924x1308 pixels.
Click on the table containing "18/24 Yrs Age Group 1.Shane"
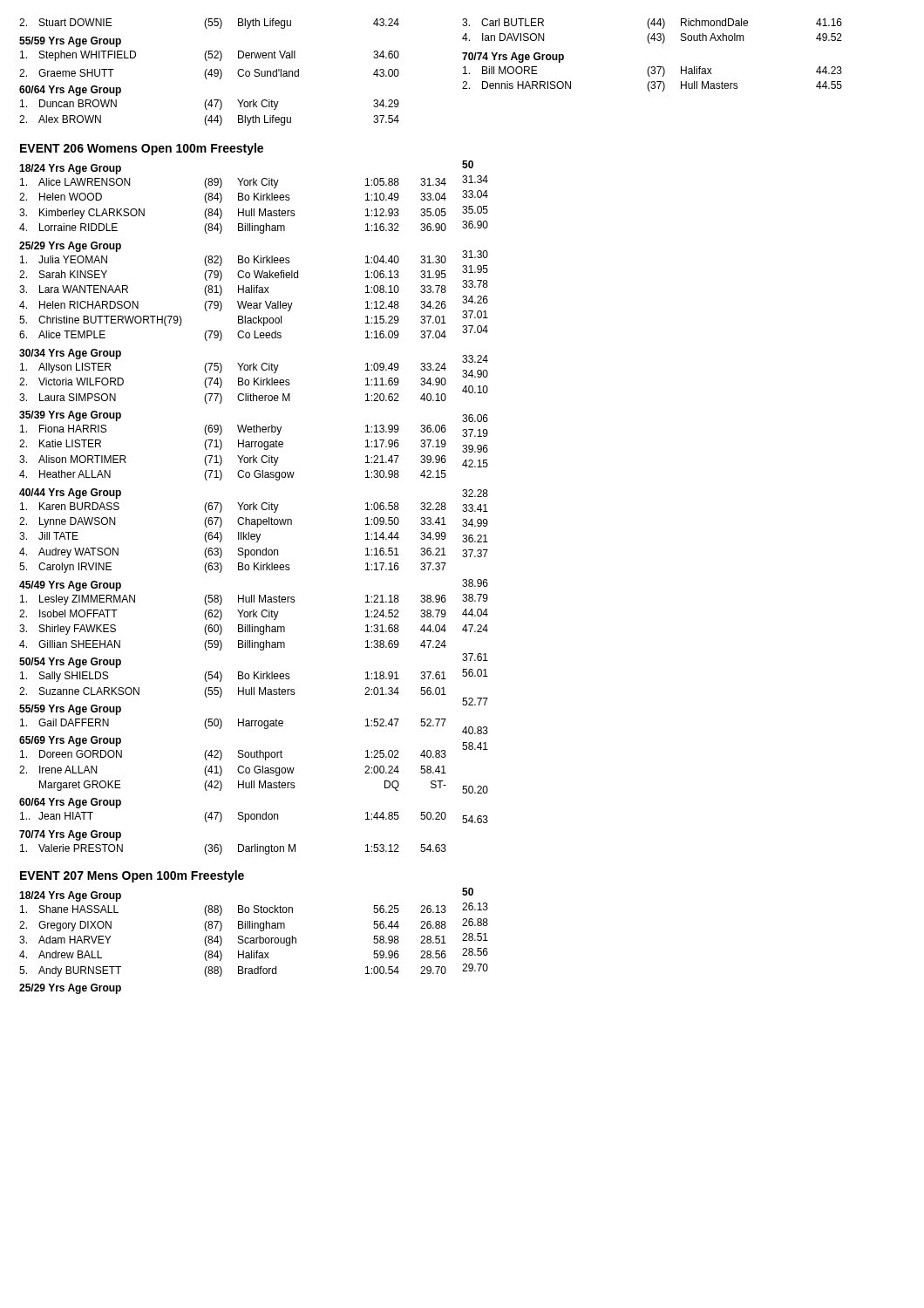[x=241, y=942]
